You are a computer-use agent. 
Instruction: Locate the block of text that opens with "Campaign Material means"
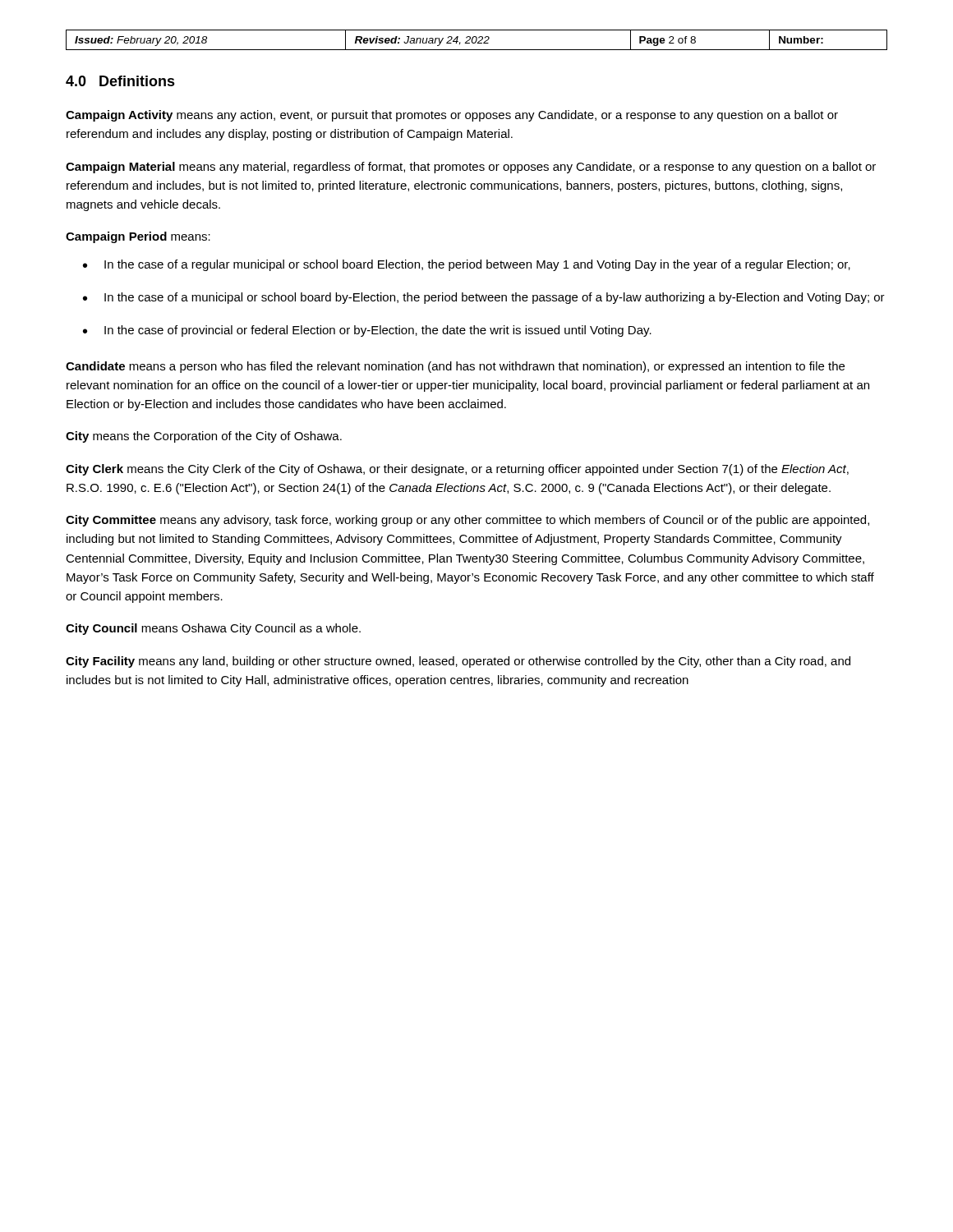click(471, 185)
